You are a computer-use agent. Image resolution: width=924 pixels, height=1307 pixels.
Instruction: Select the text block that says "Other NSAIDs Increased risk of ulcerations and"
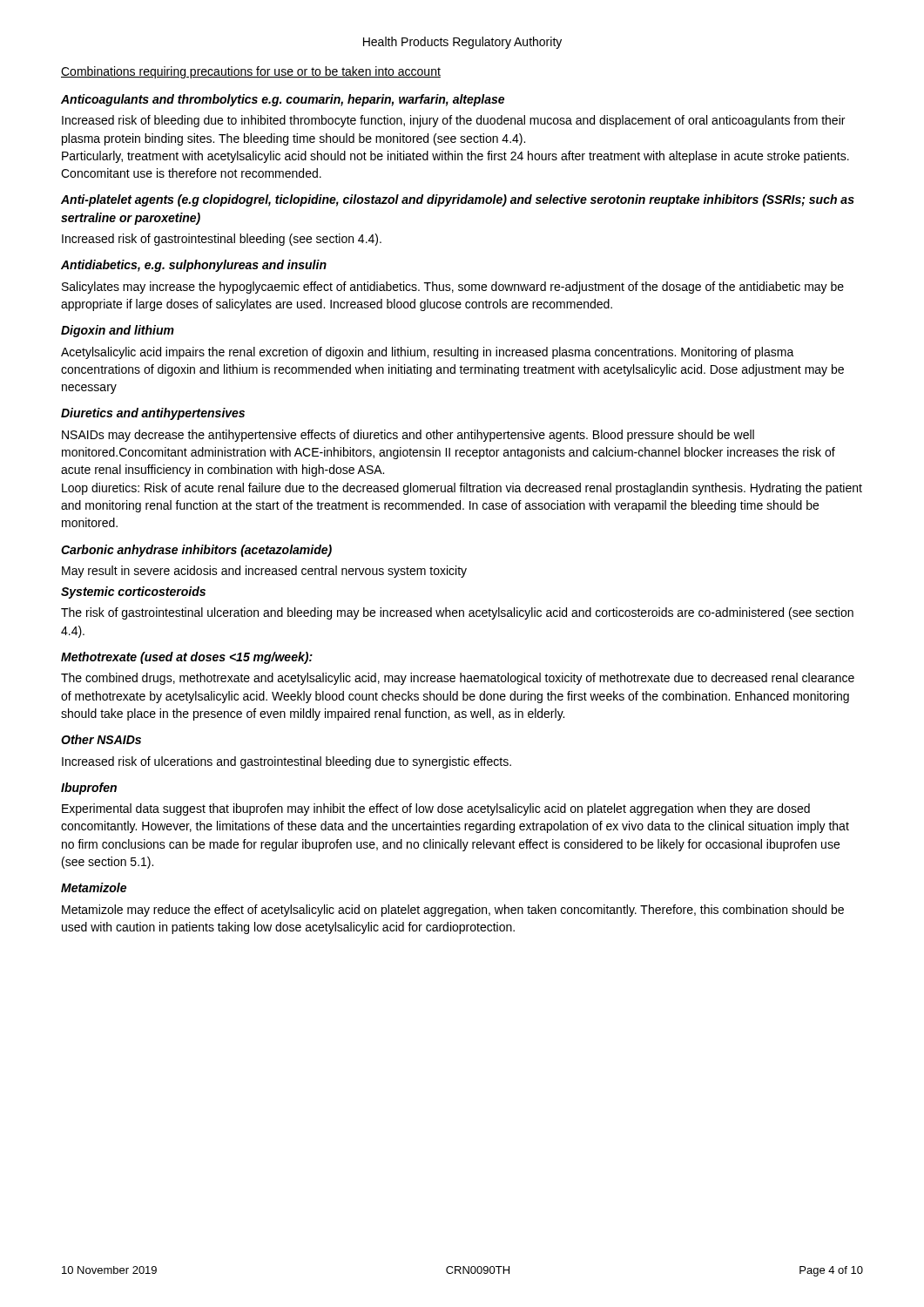pyautogui.click(x=462, y=751)
